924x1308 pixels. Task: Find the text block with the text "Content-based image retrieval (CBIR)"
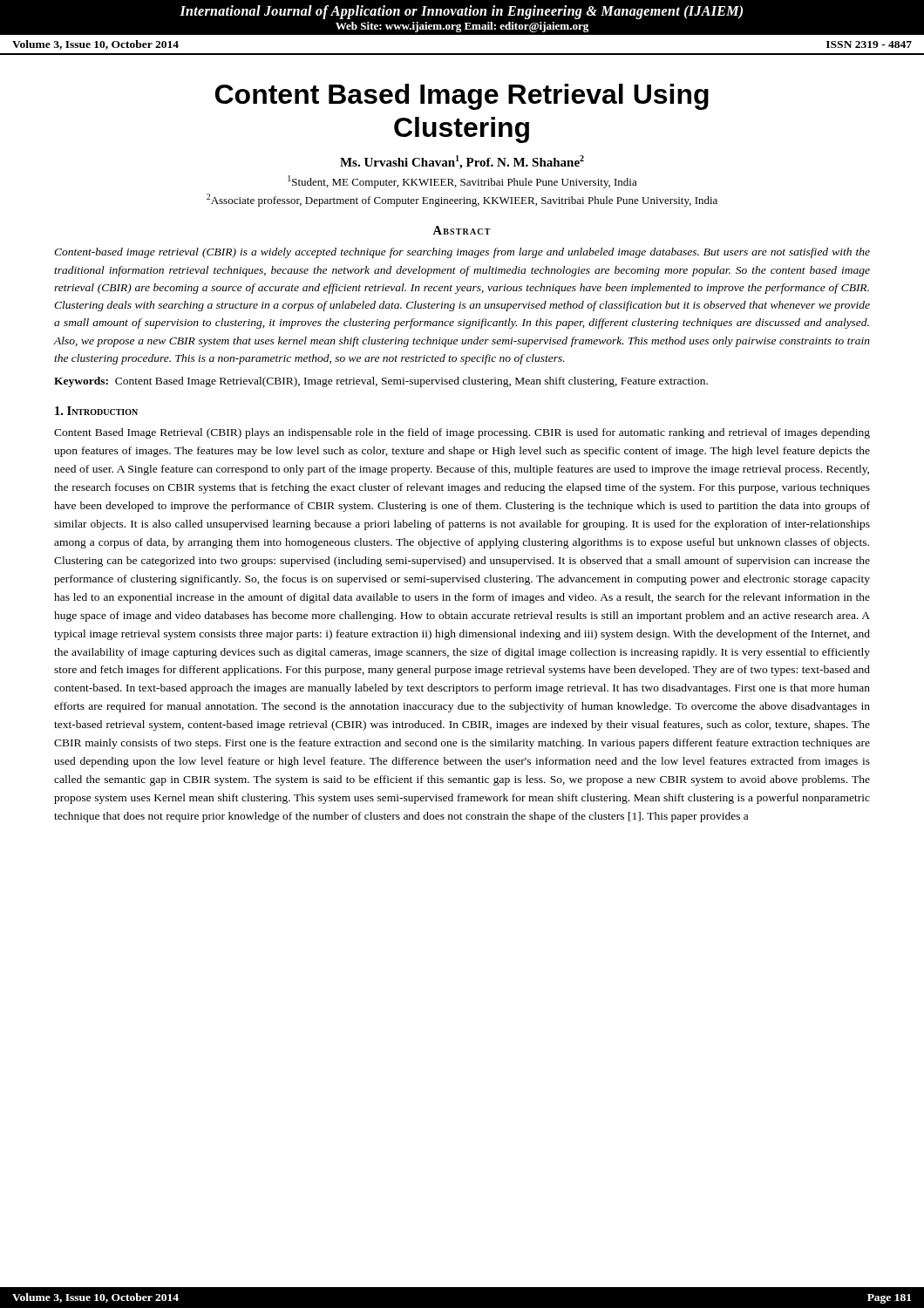click(462, 305)
